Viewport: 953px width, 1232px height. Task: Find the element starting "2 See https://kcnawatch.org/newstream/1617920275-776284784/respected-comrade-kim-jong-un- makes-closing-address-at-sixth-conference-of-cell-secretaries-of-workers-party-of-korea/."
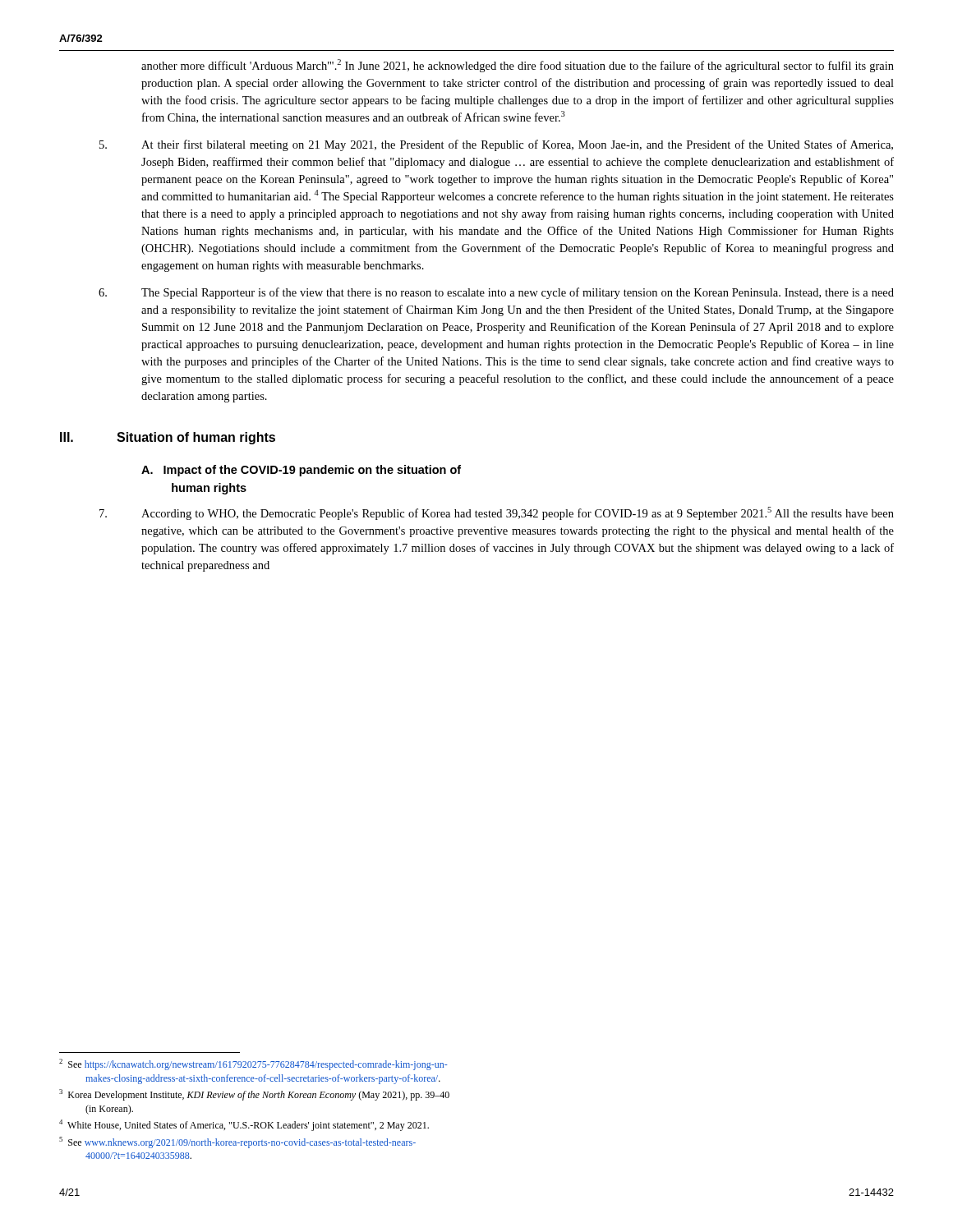pos(253,1071)
